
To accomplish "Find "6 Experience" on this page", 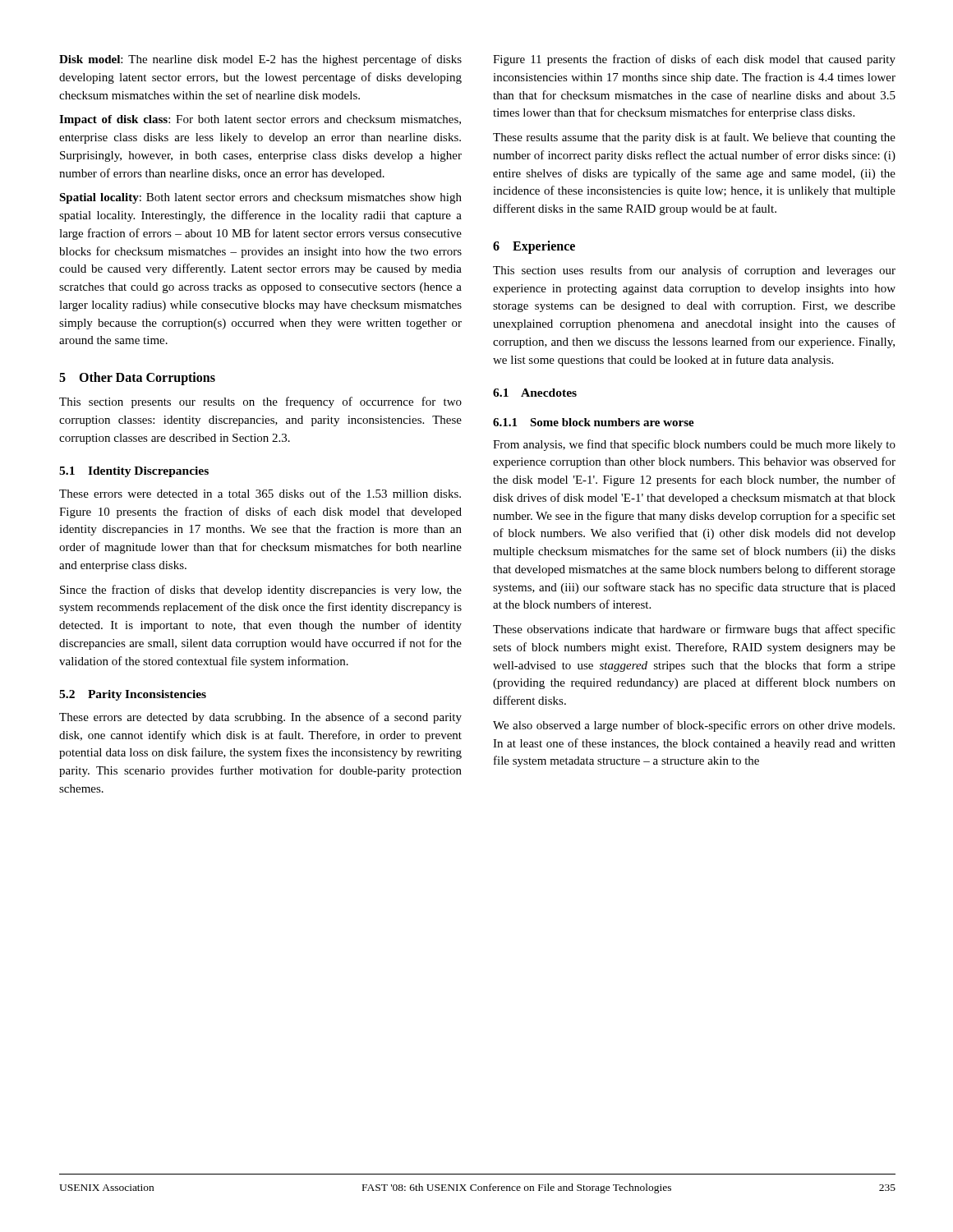I will pos(534,246).
